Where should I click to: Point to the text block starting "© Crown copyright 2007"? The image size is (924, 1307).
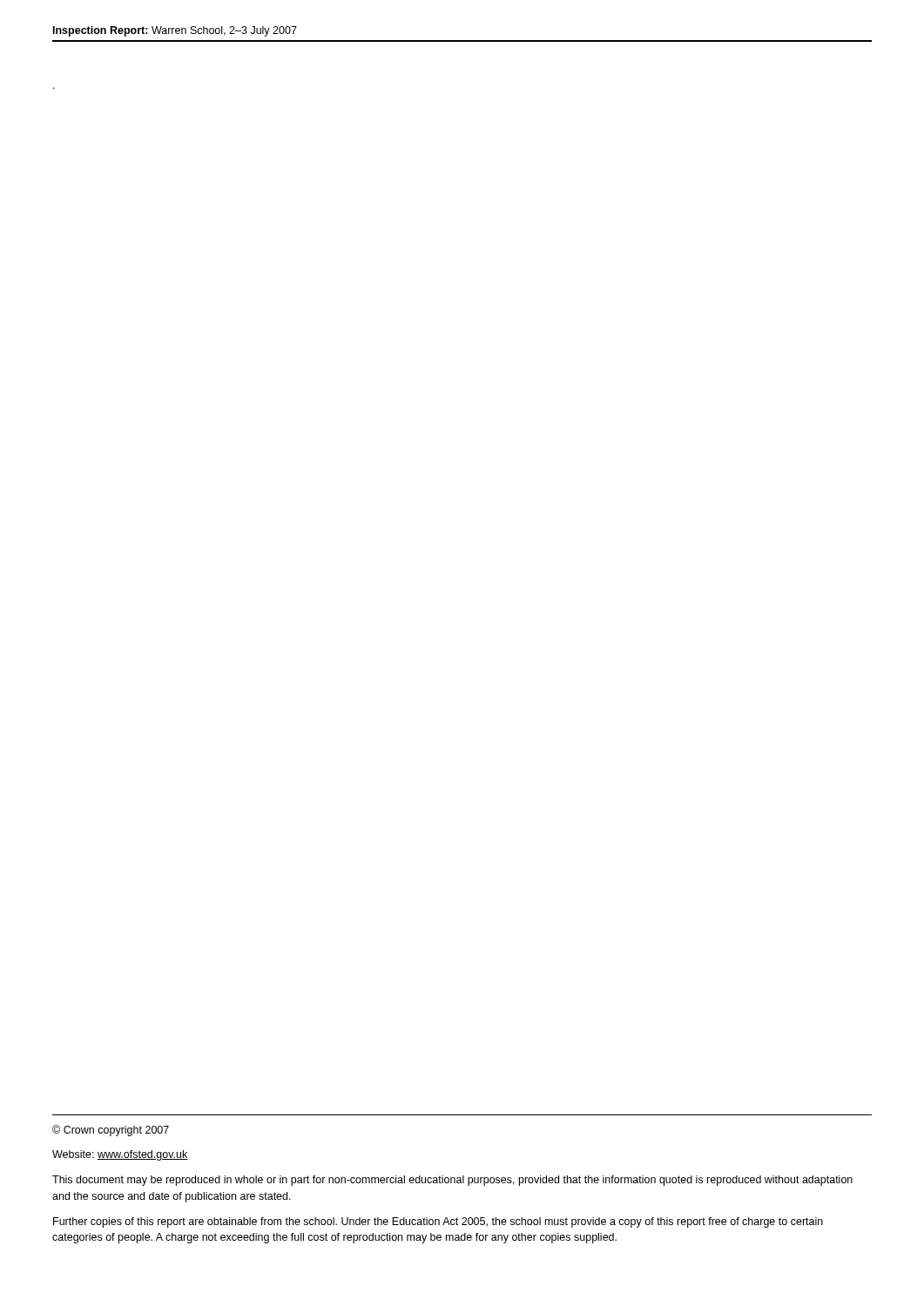tap(111, 1130)
